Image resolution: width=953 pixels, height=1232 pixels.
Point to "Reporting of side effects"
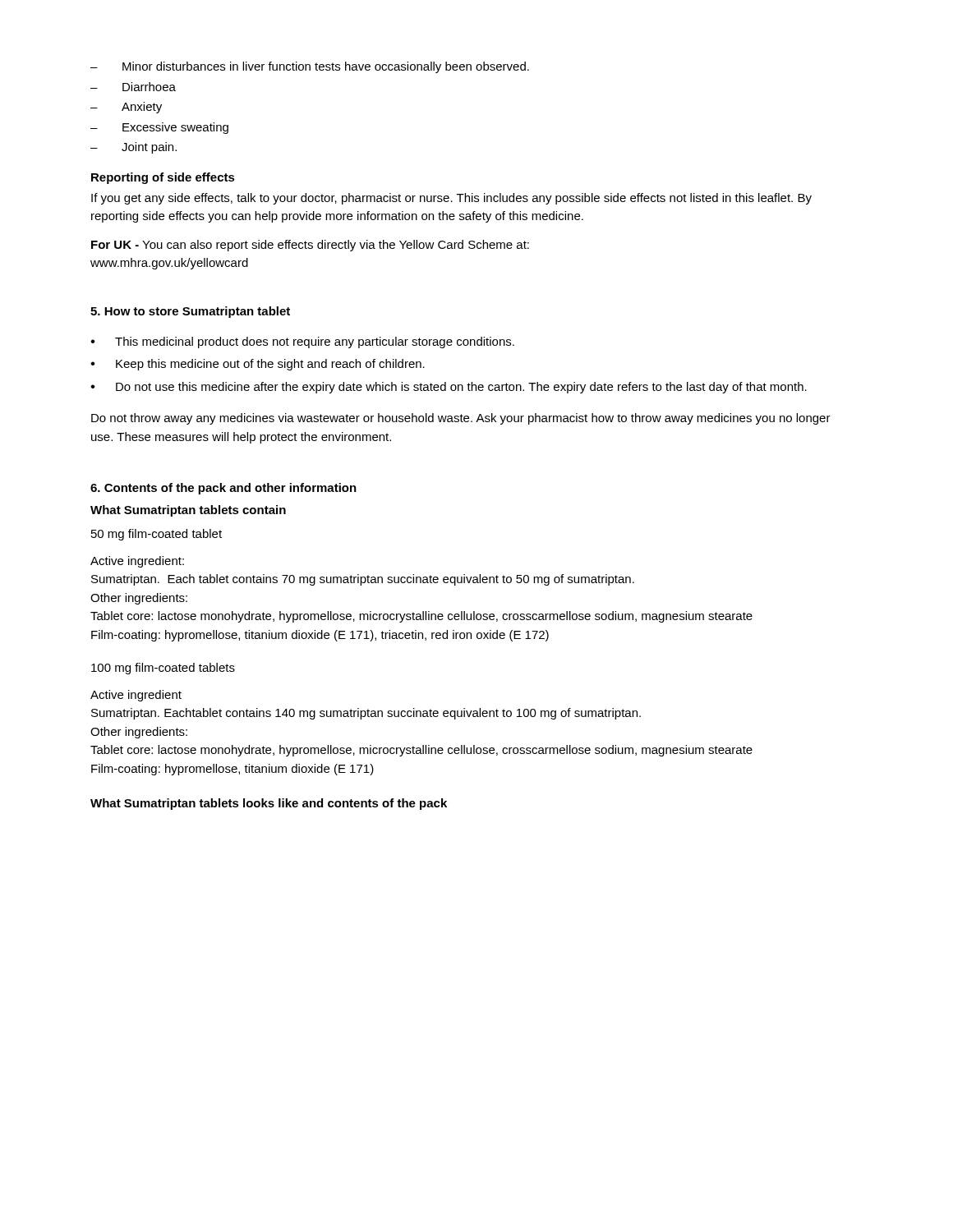coord(163,177)
